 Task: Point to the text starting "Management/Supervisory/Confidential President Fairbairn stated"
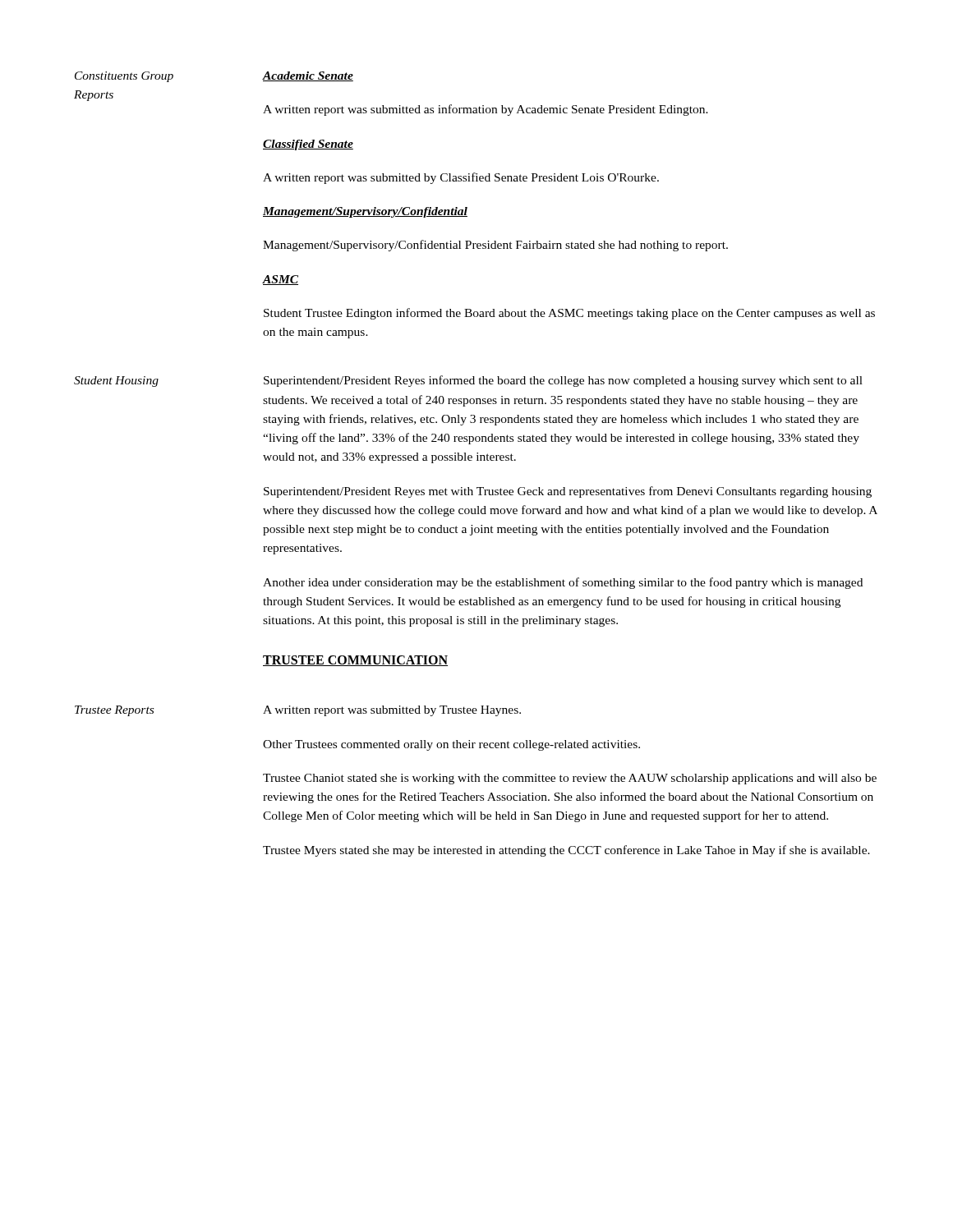(x=496, y=245)
